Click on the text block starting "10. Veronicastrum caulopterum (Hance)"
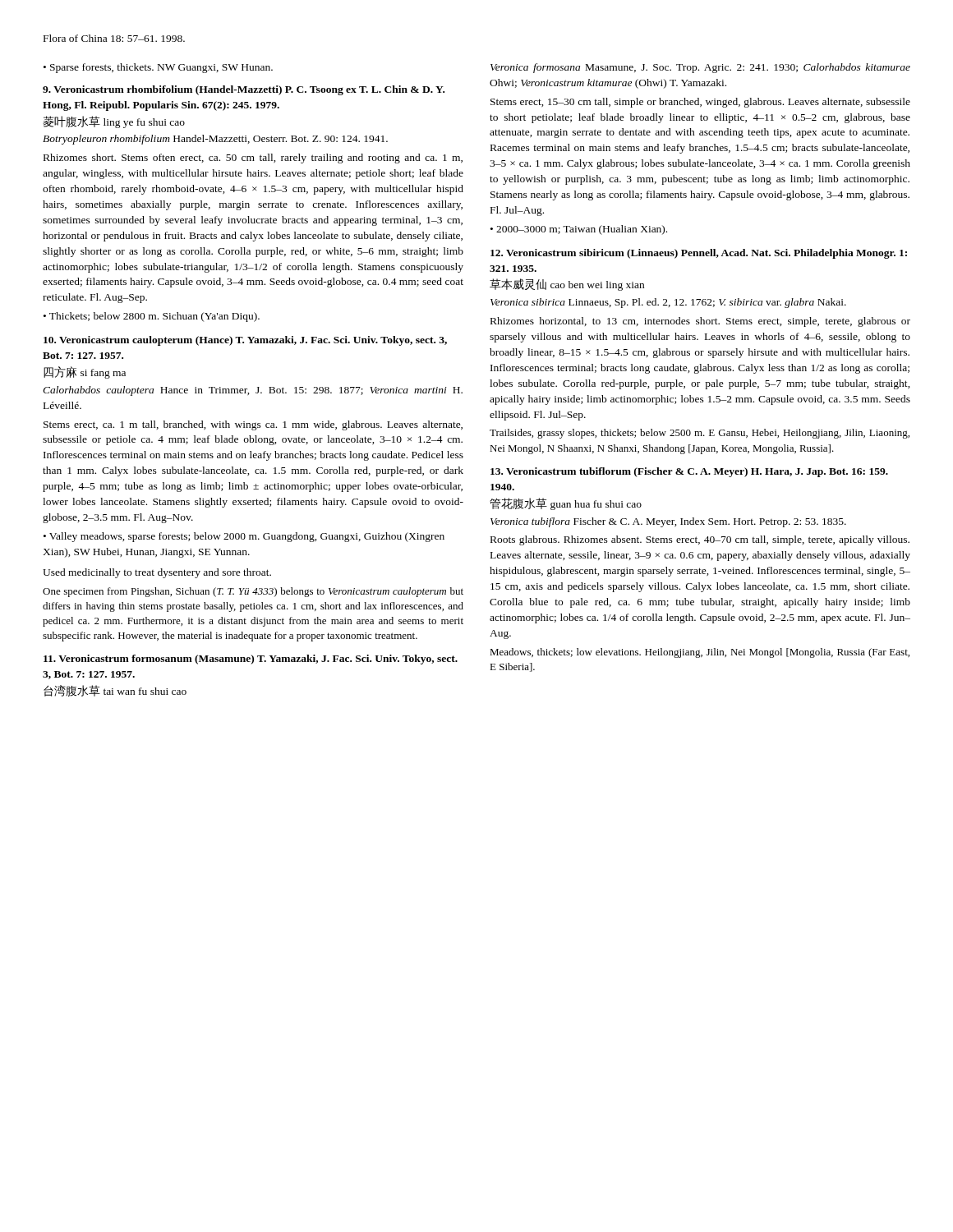Image resolution: width=953 pixels, height=1232 pixels. tap(245, 348)
